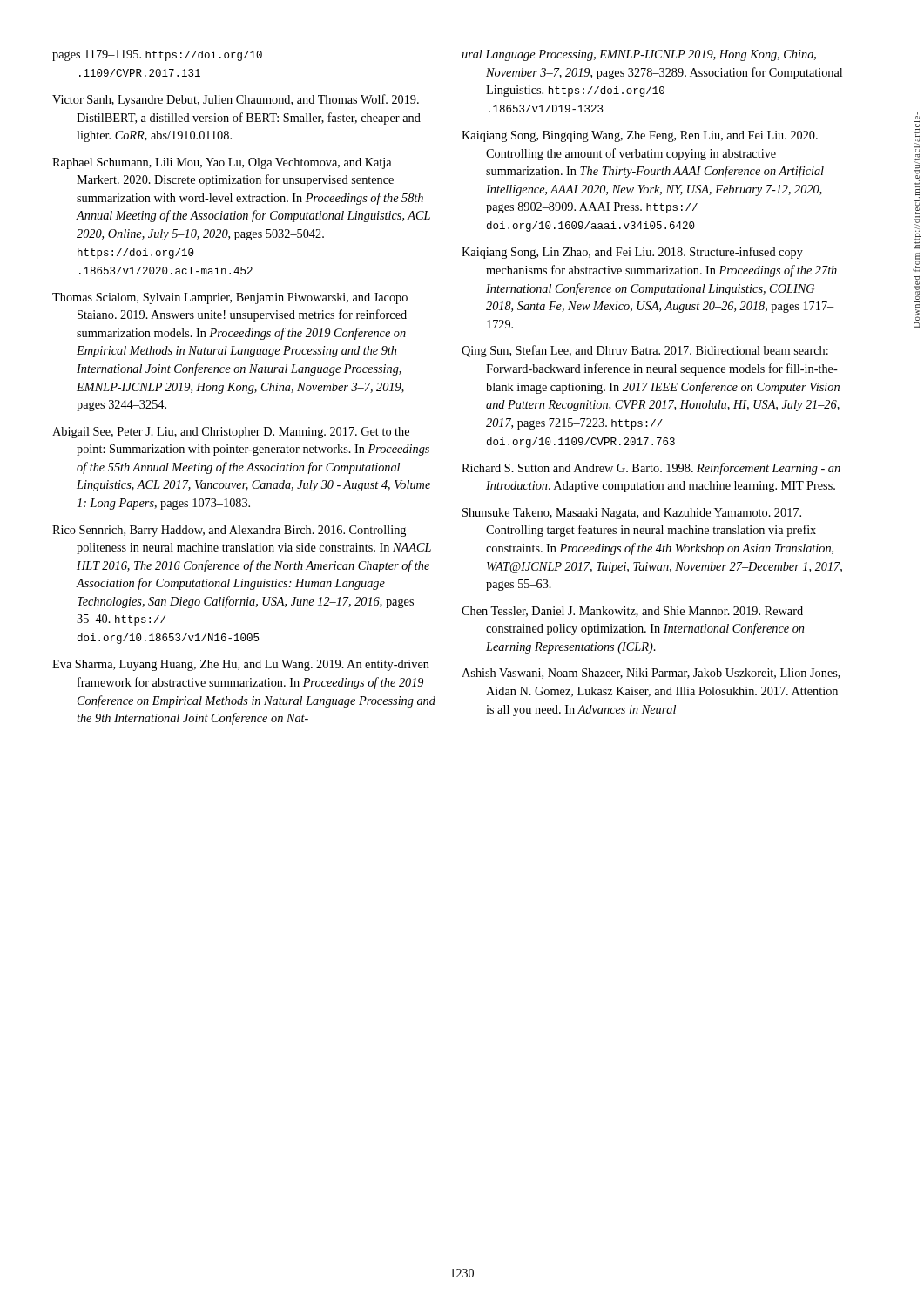Viewport: 924px width, 1307px height.
Task: Click on the region starting "Shunsuke Takeno, Masaaki Nagata, and Kazuhide"
Action: pos(652,548)
